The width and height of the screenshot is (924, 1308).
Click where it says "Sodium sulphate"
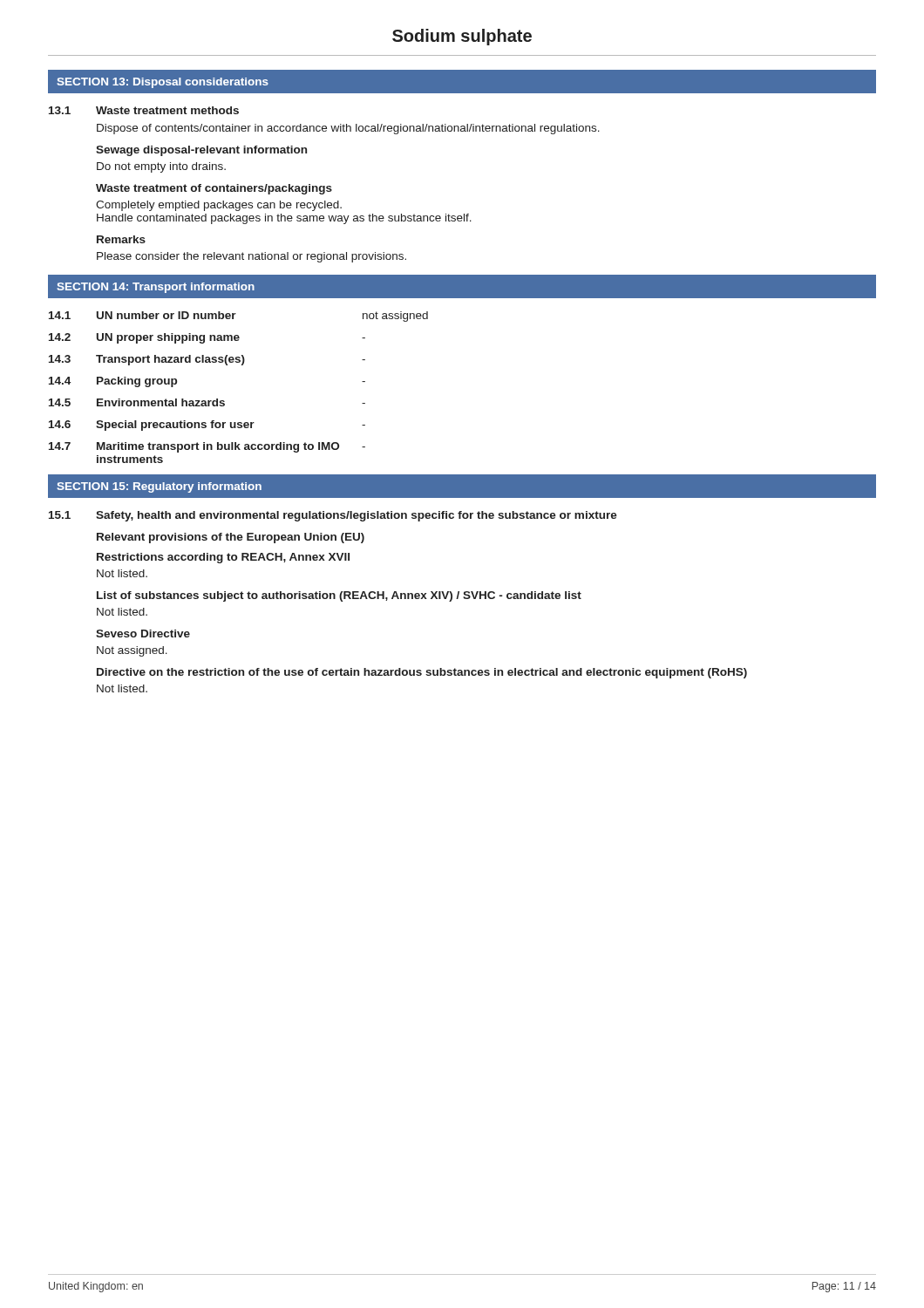tap(462, 36)
